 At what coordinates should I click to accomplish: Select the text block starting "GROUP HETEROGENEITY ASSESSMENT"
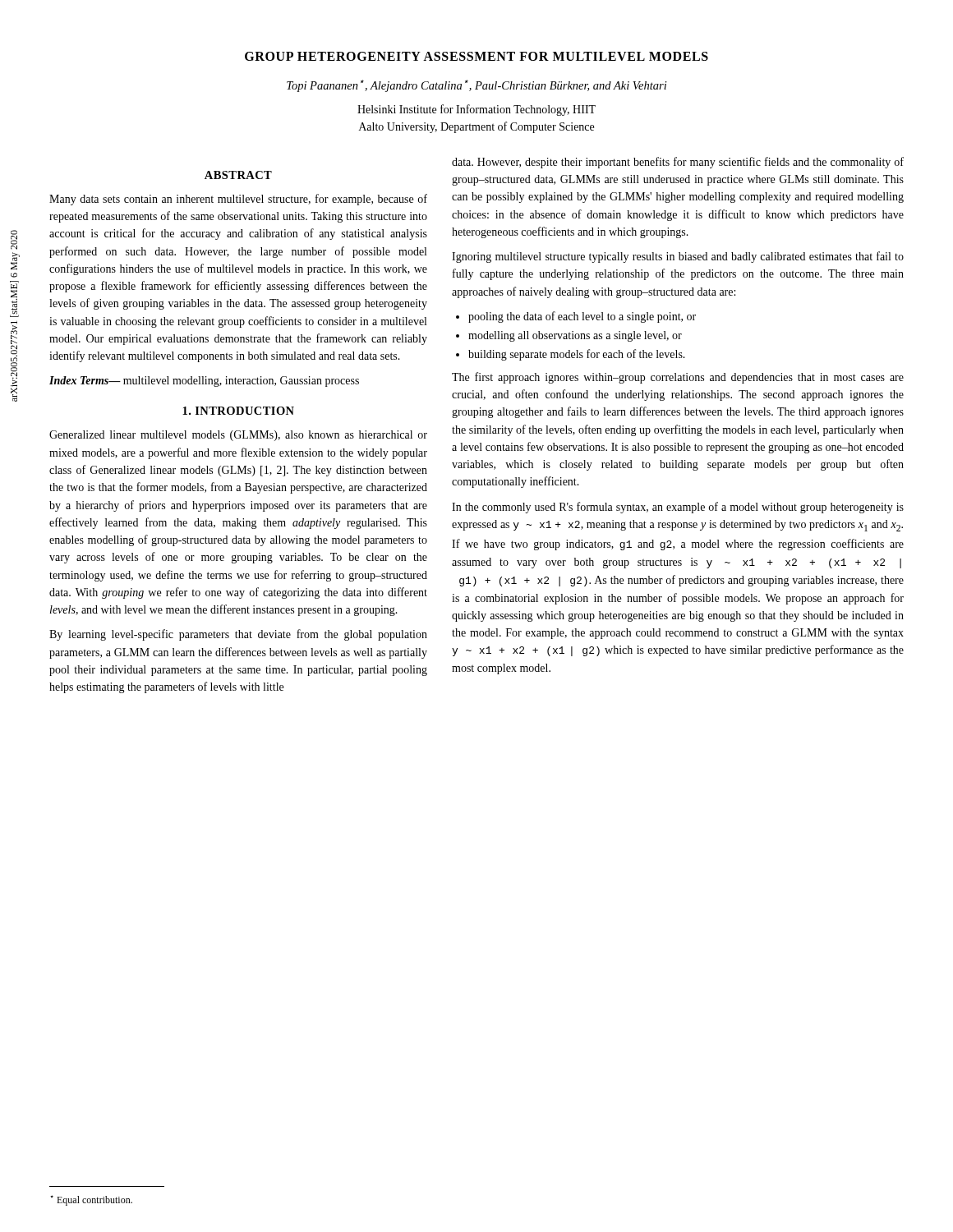click(x=476, y=57)
